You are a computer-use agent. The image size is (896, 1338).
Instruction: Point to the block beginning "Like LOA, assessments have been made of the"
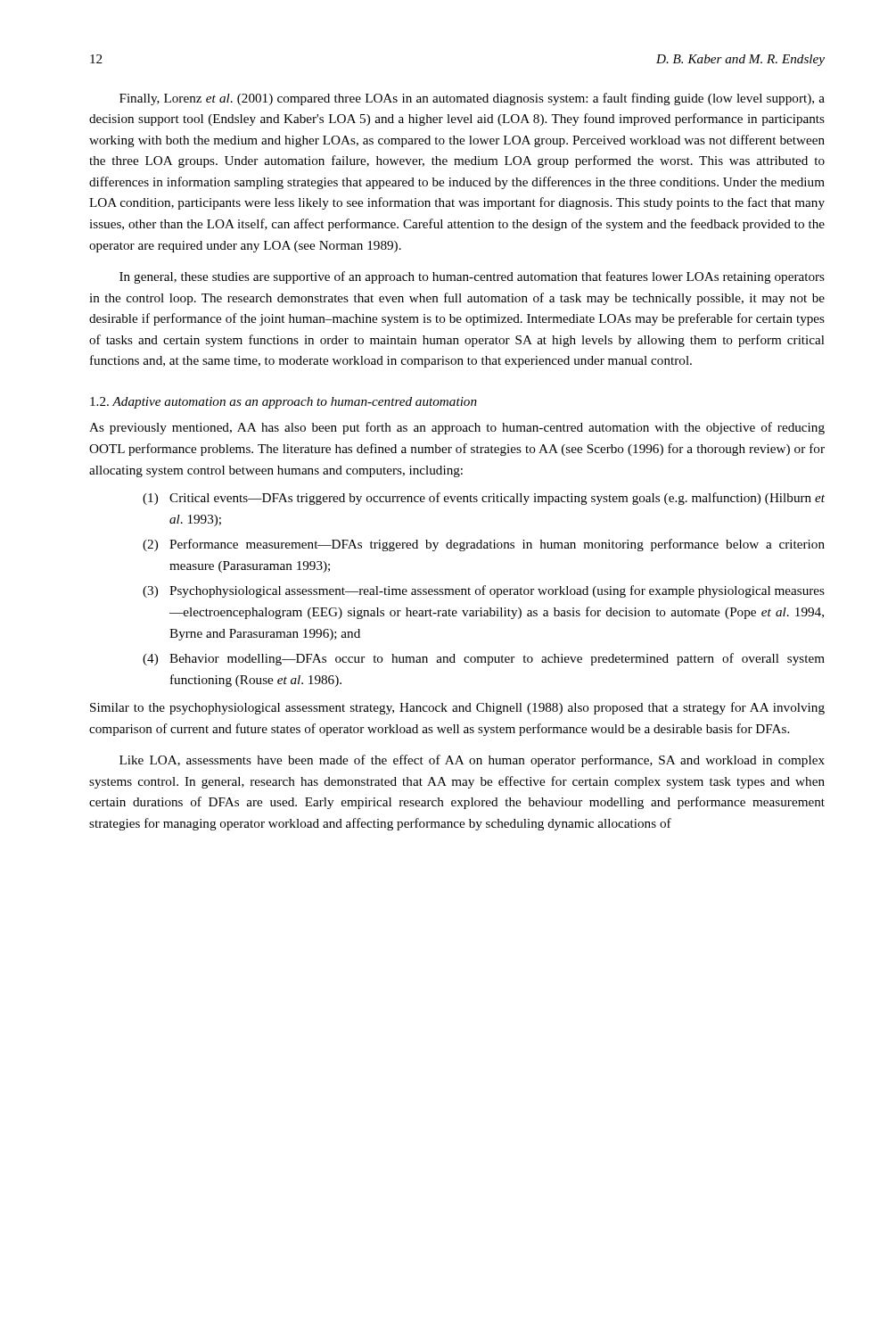tap(457, 792)
